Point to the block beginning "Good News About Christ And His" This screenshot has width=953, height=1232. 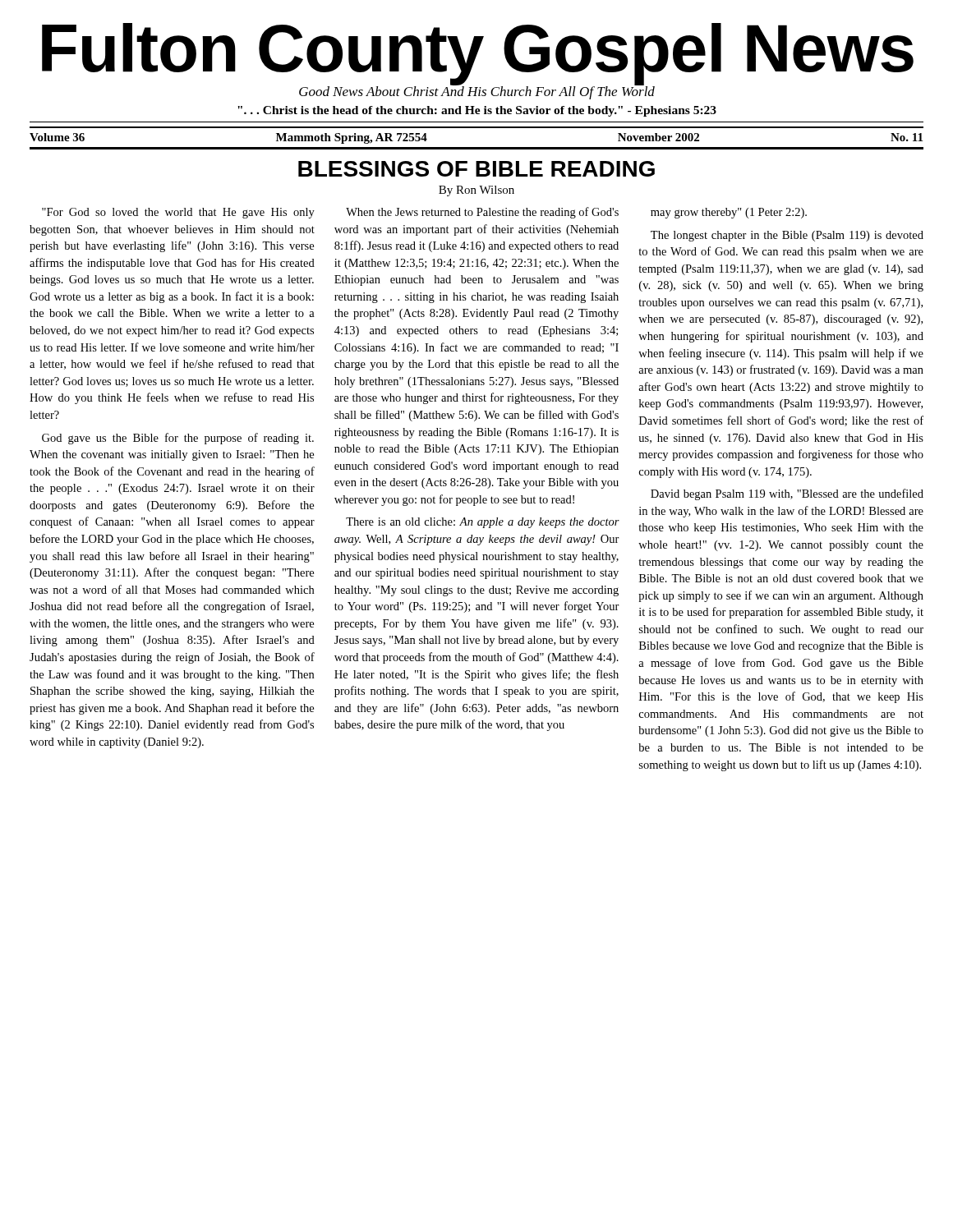pos(476,92)
